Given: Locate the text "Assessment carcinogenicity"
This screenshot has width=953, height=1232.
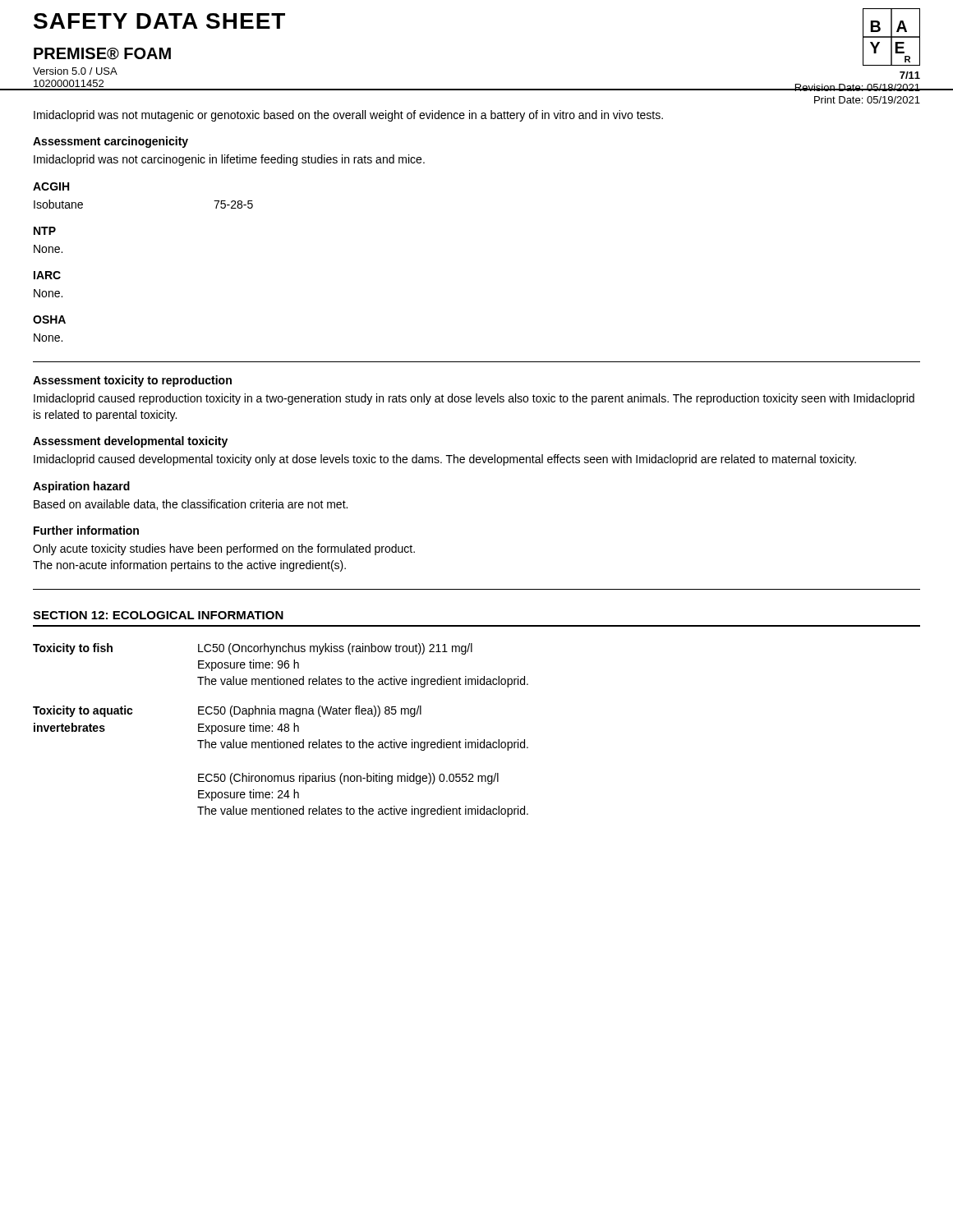Looking at the screenshot, I should click(111, 141).
